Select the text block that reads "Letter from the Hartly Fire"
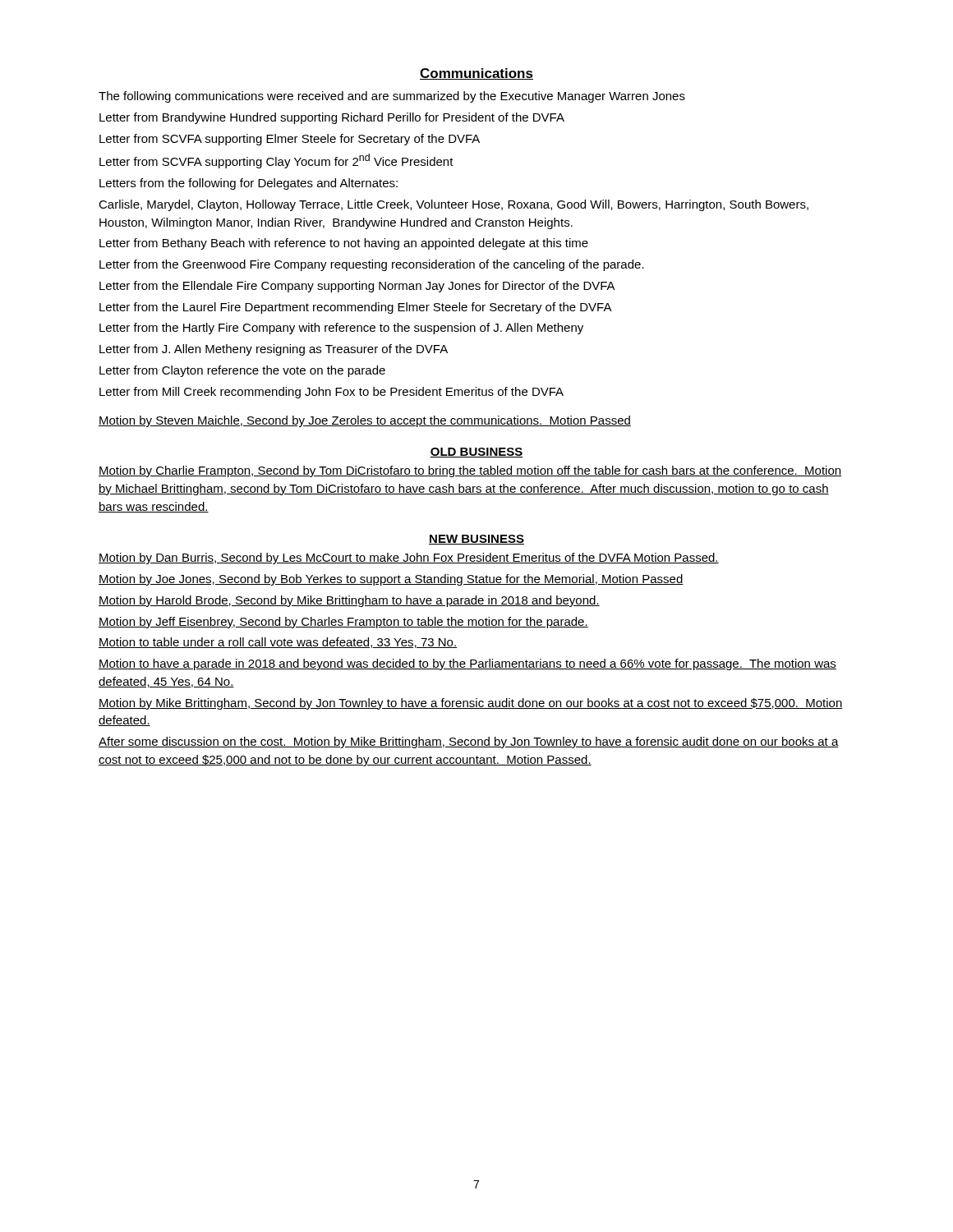The width and height of the screenshot is (953, 1232). 341,328
